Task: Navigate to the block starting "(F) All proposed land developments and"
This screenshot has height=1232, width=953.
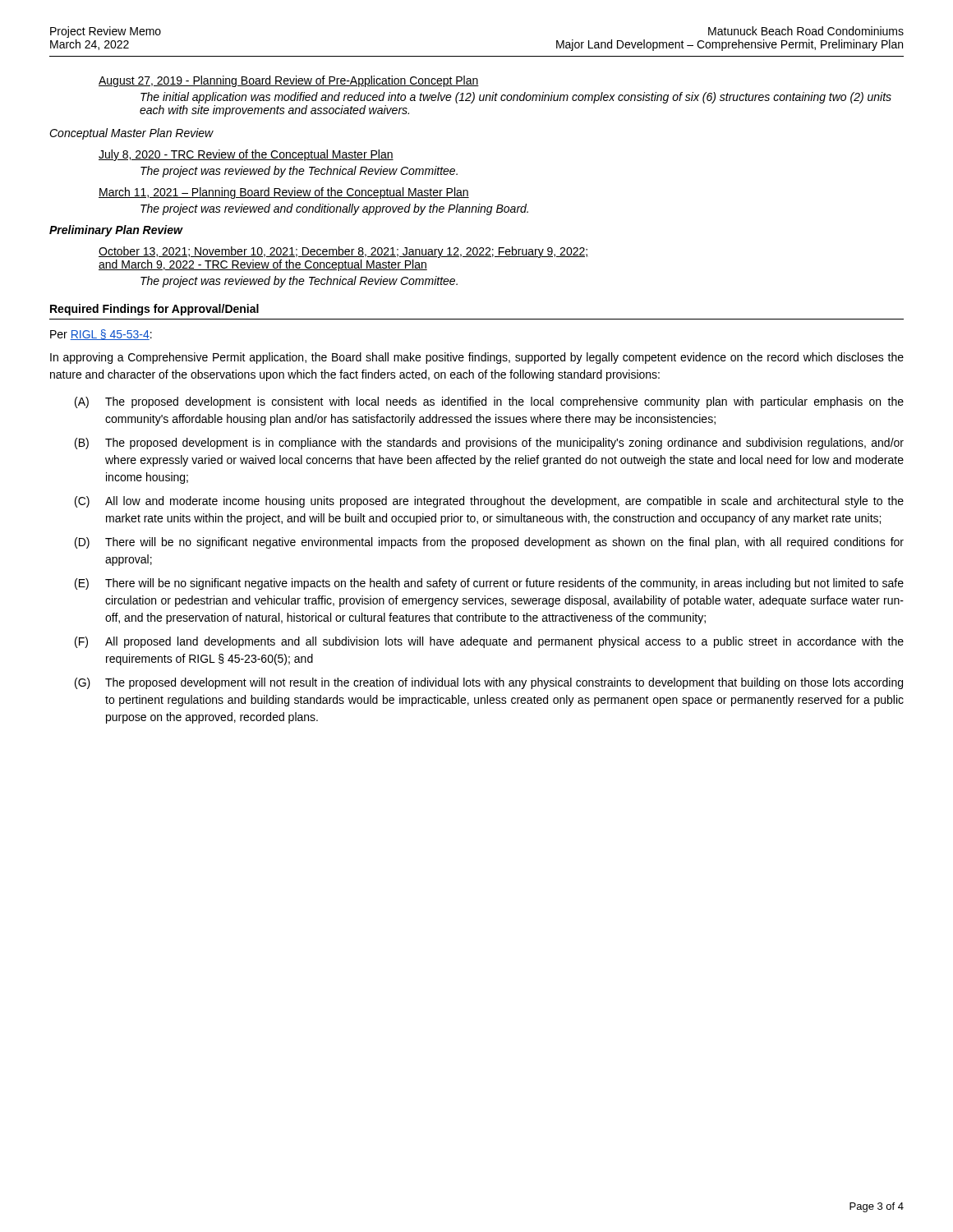Action: click(489, 650)
